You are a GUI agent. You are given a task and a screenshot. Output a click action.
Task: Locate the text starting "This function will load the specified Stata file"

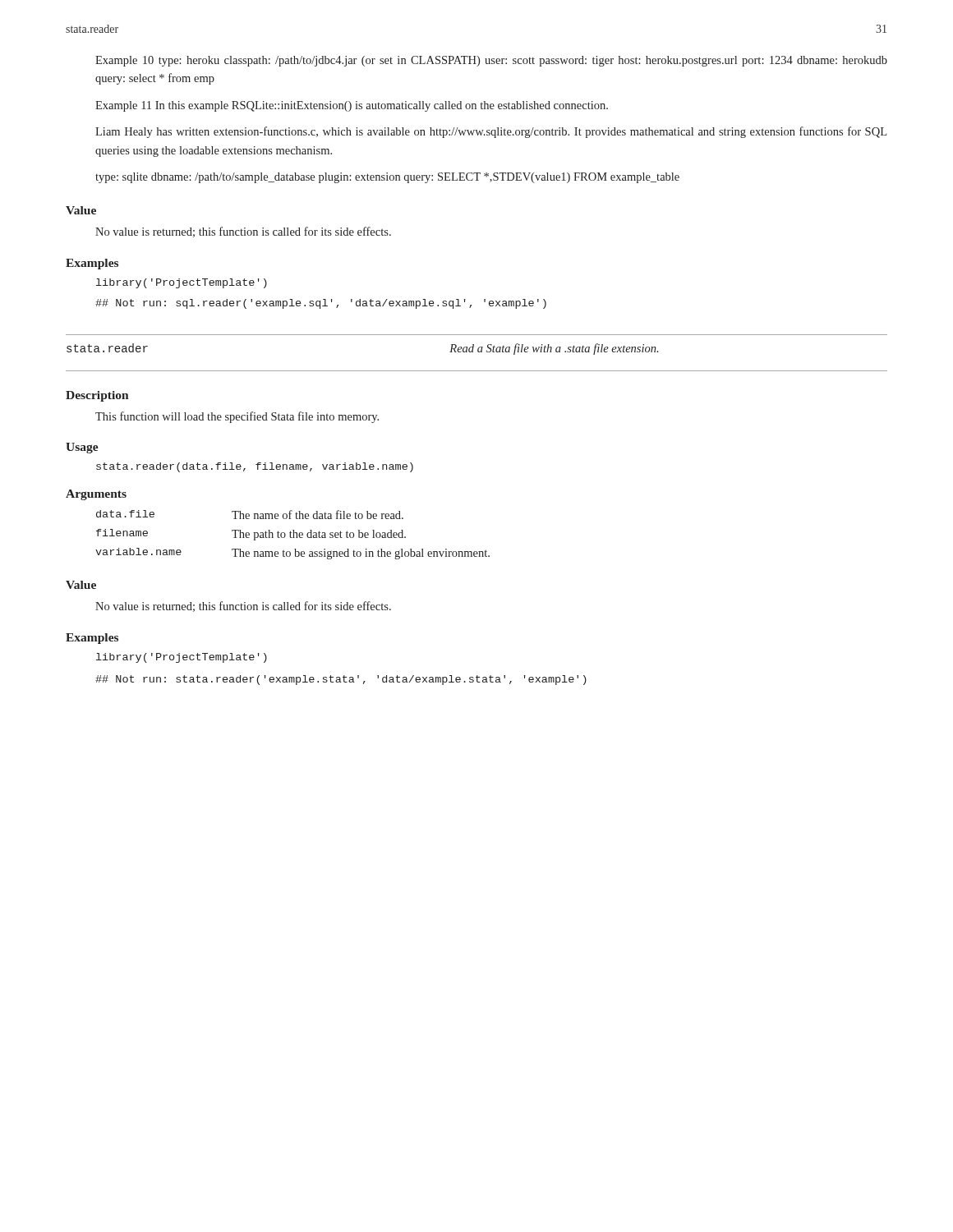pyautogui.click(x=237, y=417)
